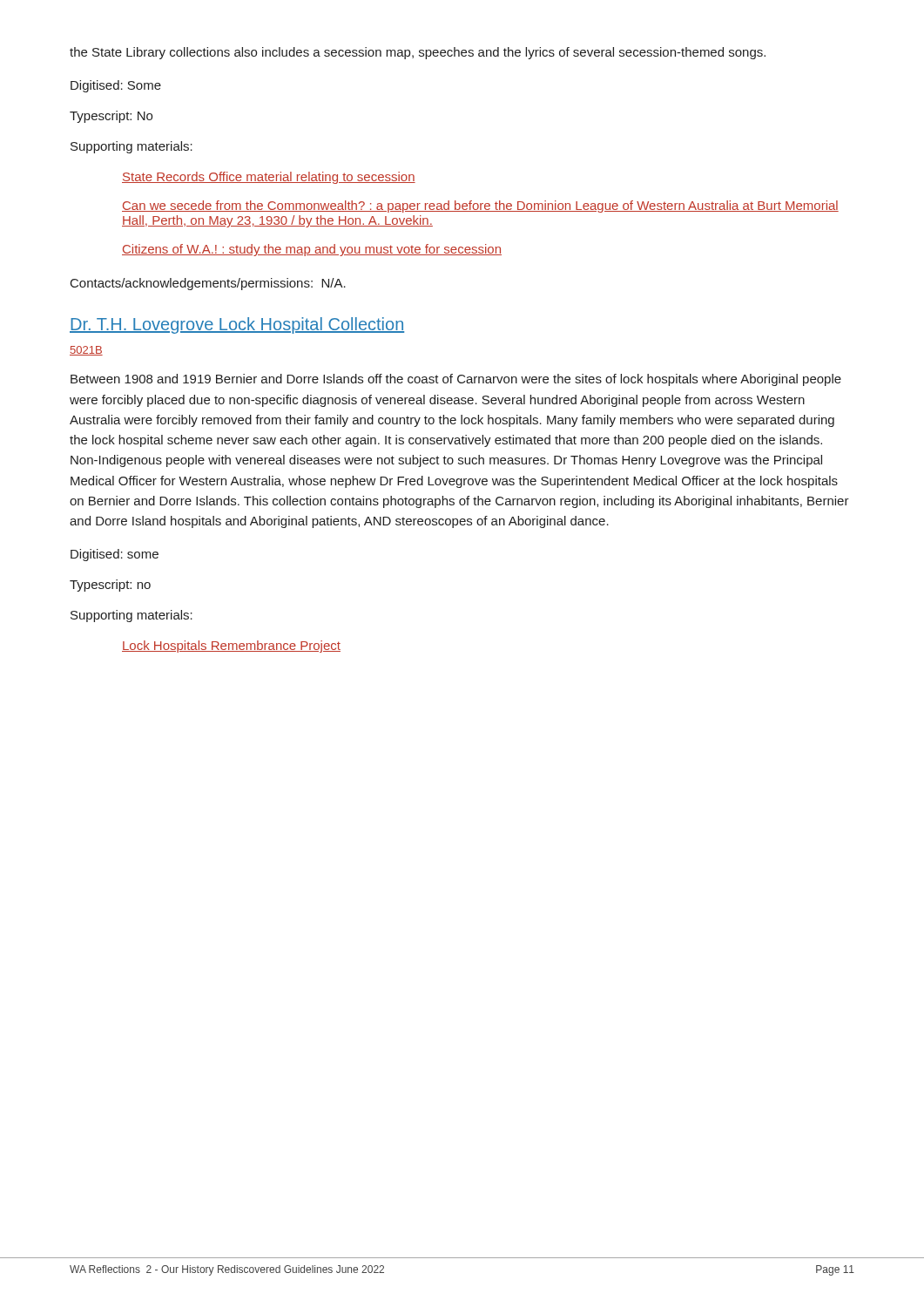Locate the text containing "Contacts/acknowledgements/permissions: N/A."
Image resolution: width=924 pixels, height=1307 pixels.
208,283
